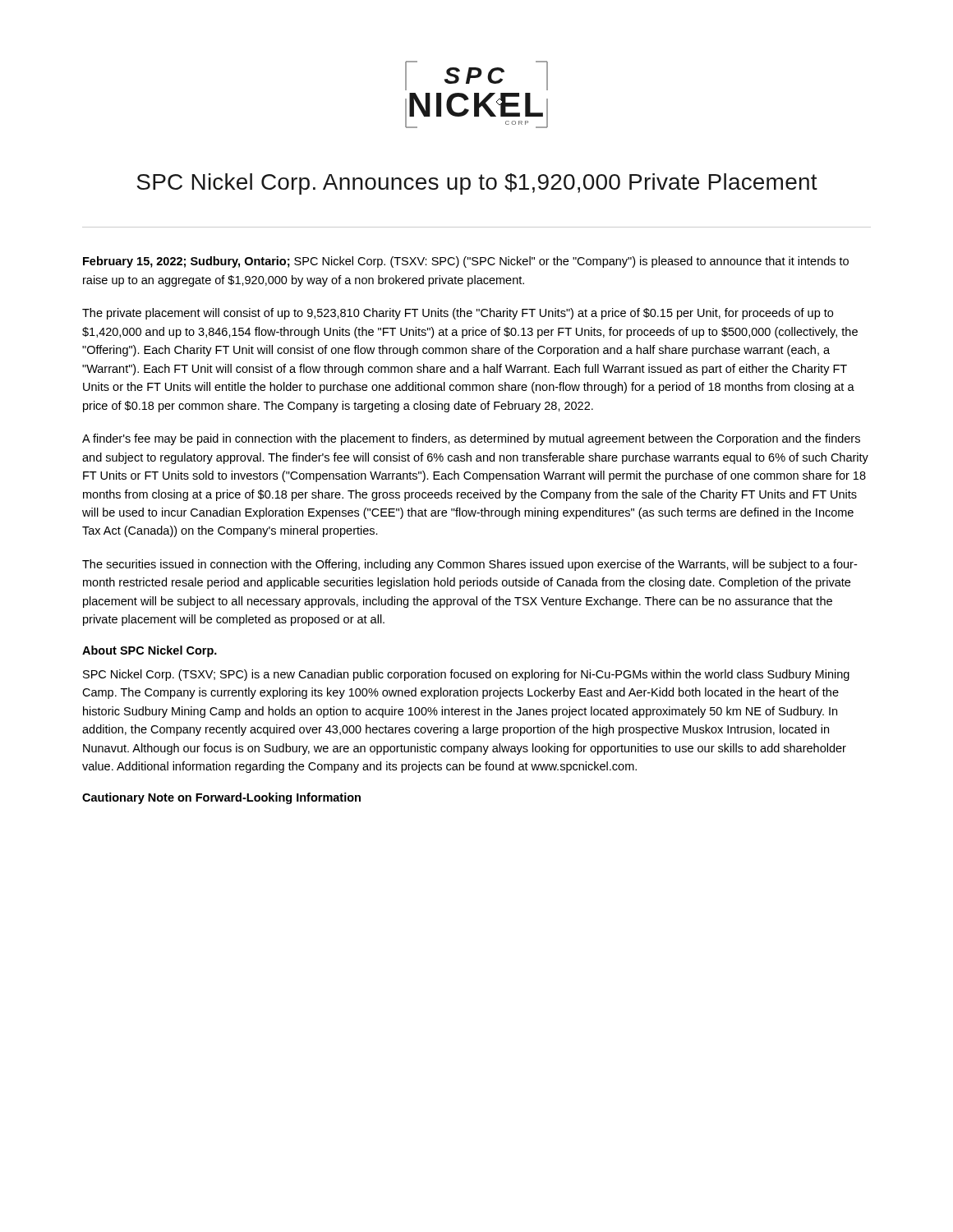Screen dimensions: 1232x953
Task: Point to the passage starting "The securities issued in connection with the"
Action: tap(470, 592)
